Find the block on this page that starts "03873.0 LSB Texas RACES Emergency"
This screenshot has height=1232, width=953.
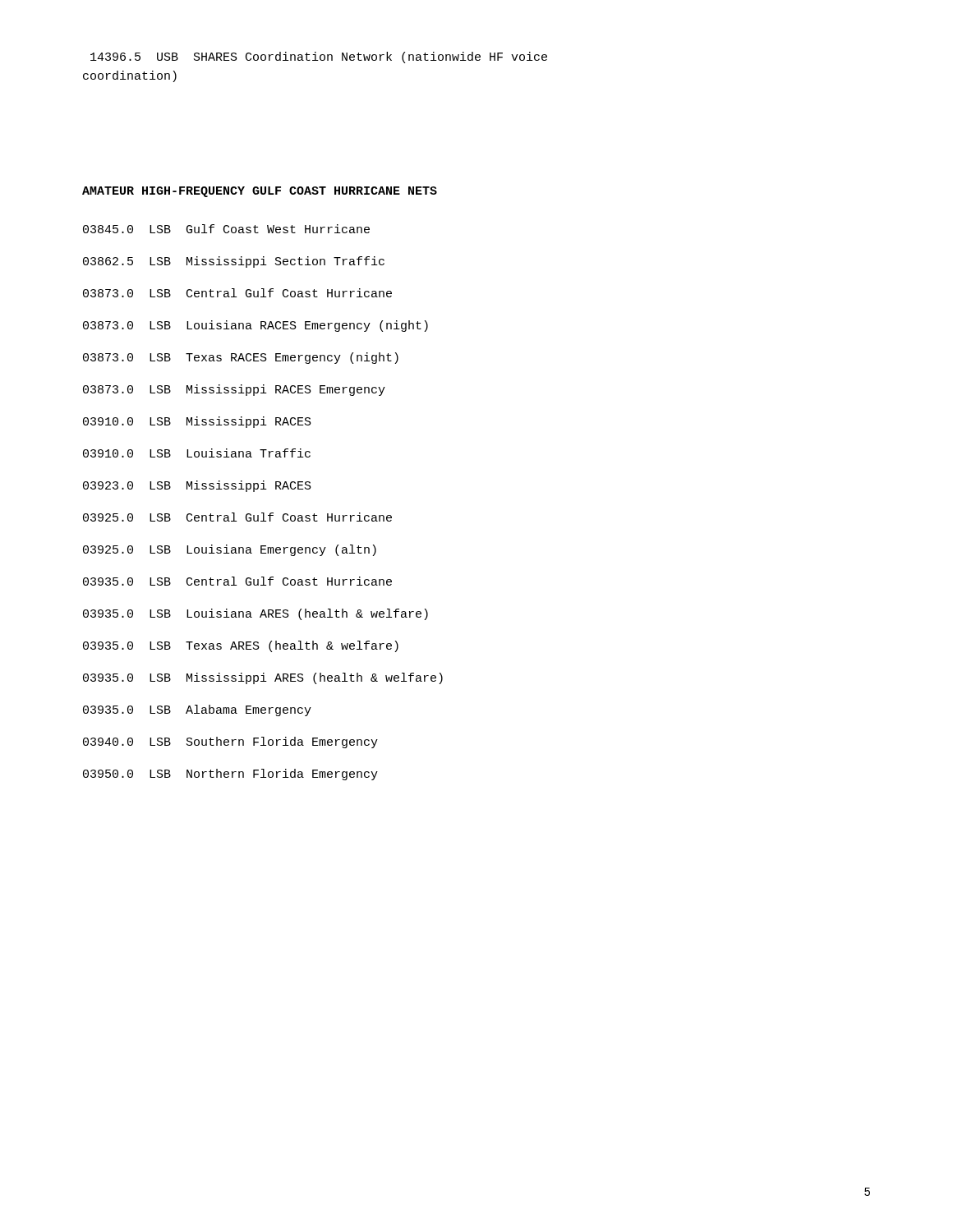pyautogui.click(x=241, y=359)
